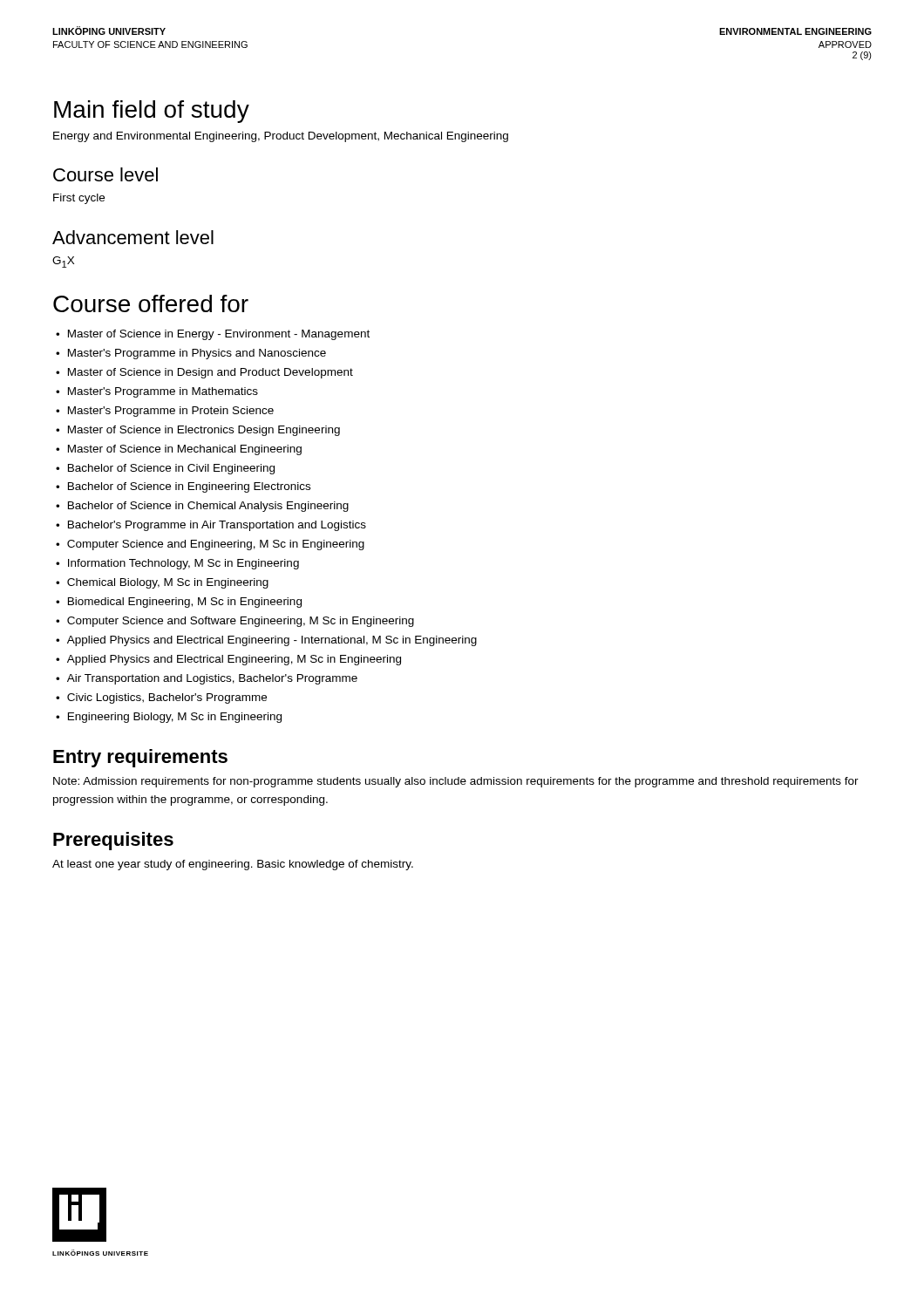Screen dimensions: 1308x924
Task: Find the list item with the text "•Engineering Biology, M Sc in"
Action: (x=169, y=717)
